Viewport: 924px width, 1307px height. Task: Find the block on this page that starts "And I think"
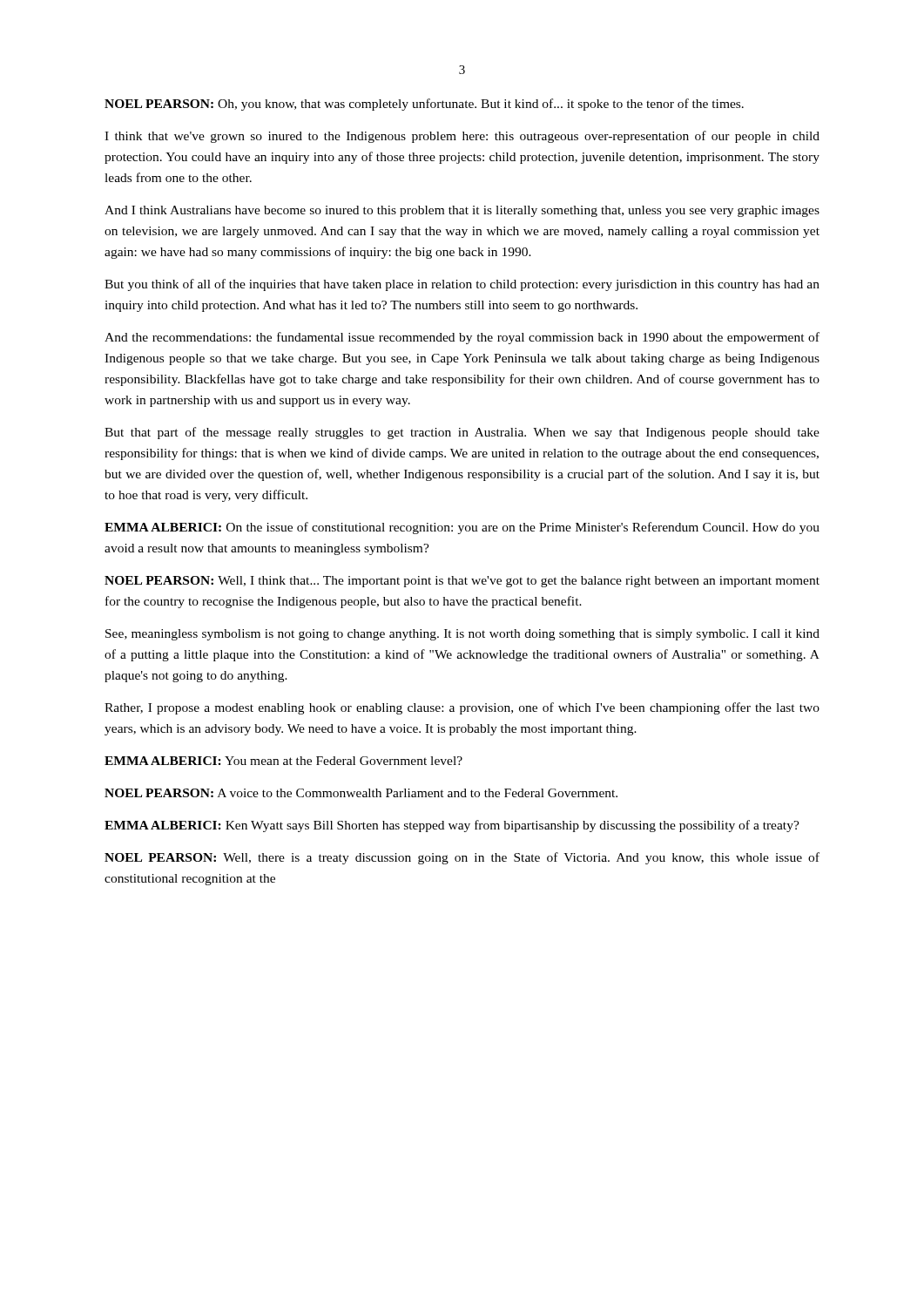pos(462,231)
